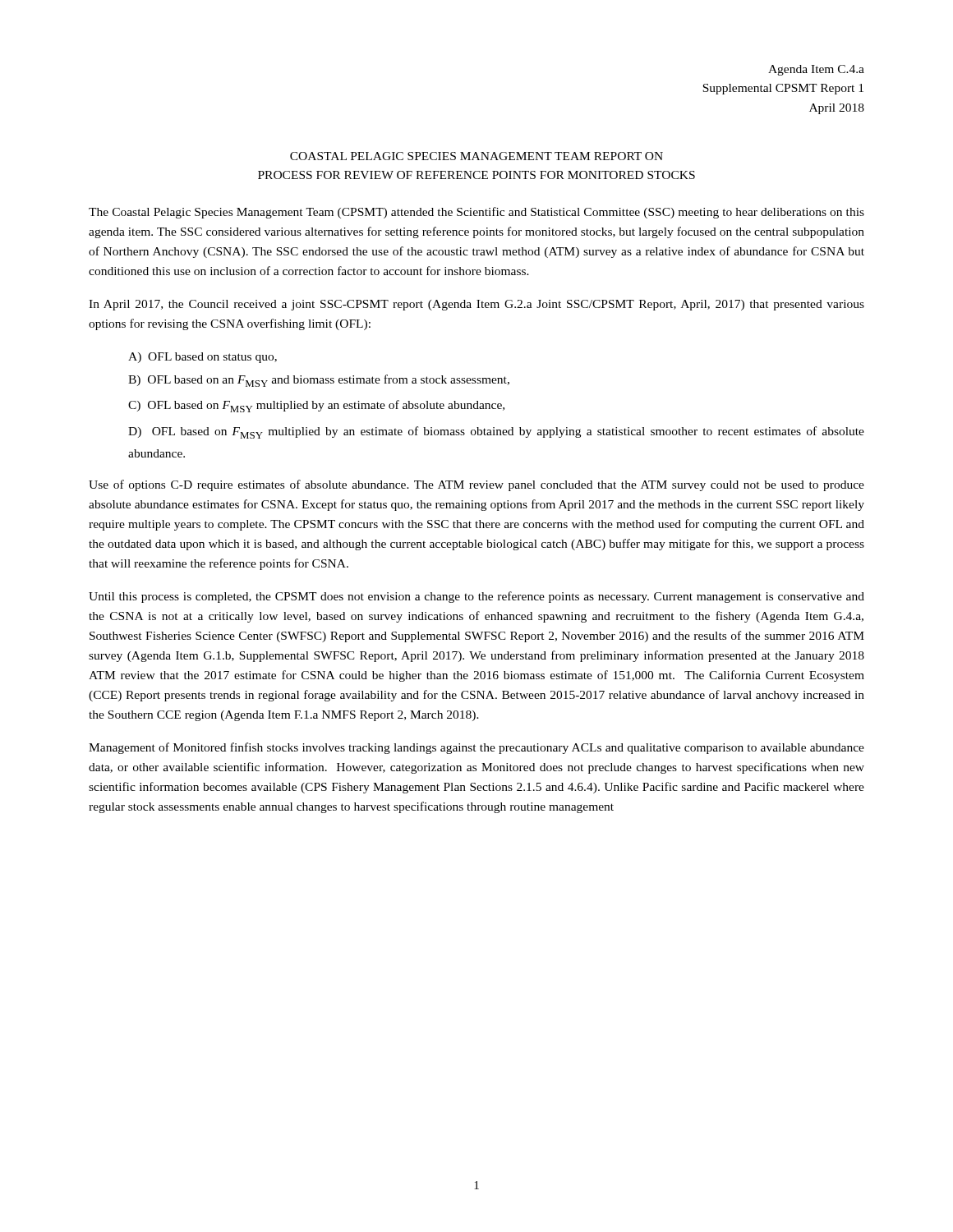Where is the passage that starts "D) OFL based on FMSY multiplied"?
Viewport: 953px width, 1232px height.
[x=496, y=442]
